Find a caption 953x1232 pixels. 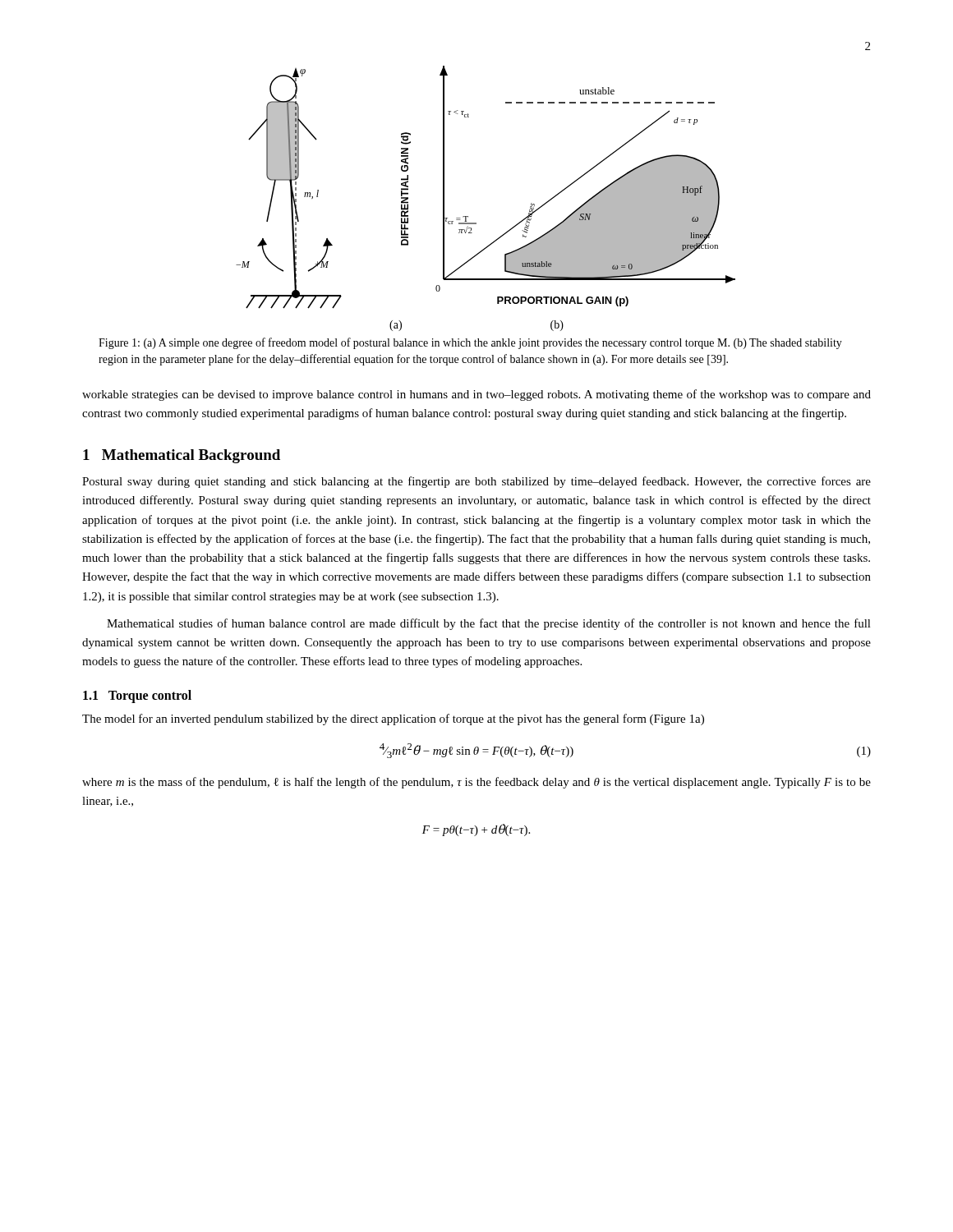[x=470, y=351]
